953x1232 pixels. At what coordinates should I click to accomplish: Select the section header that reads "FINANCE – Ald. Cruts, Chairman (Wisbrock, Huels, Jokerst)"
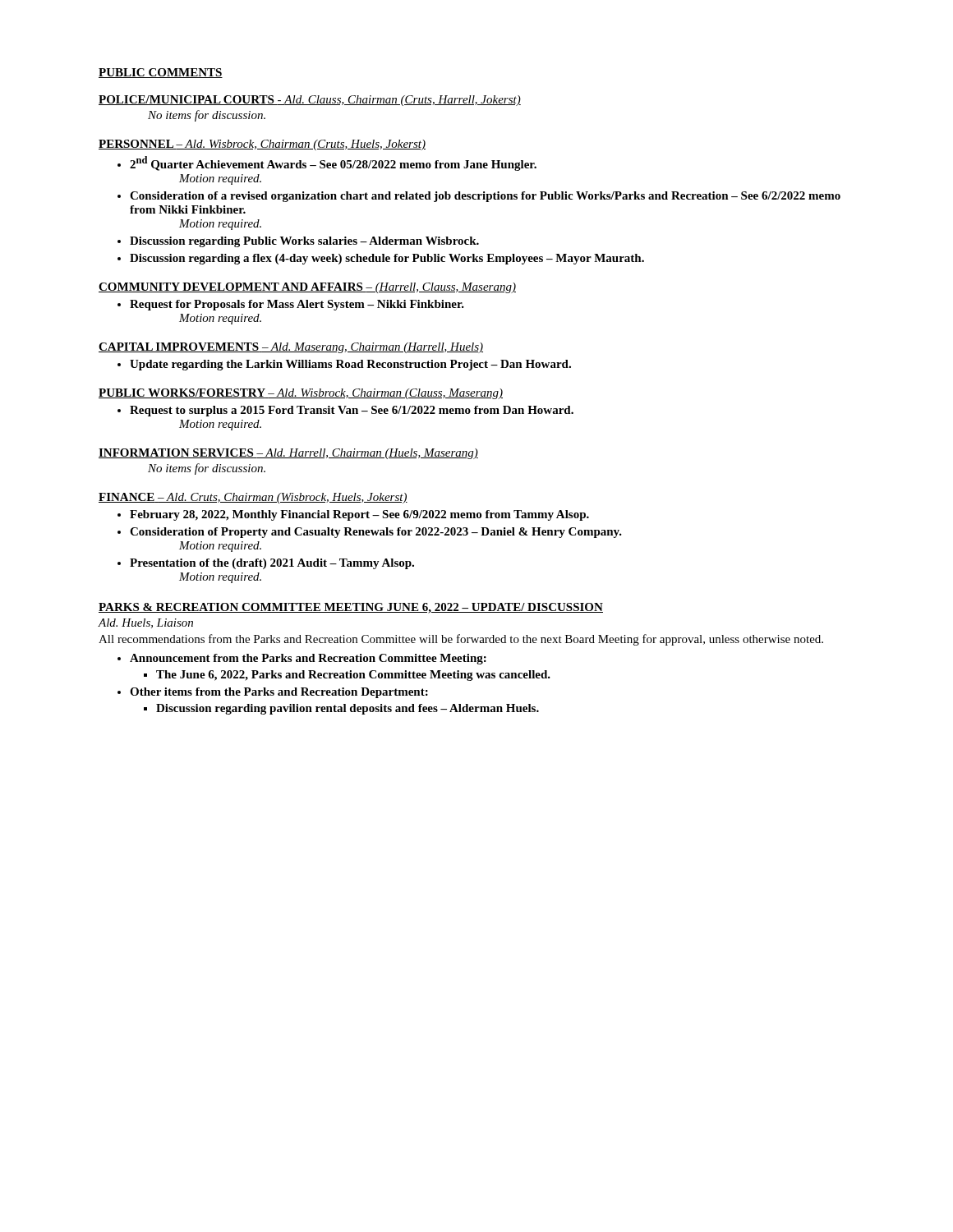pyautogui.click(x=253, y=497)
